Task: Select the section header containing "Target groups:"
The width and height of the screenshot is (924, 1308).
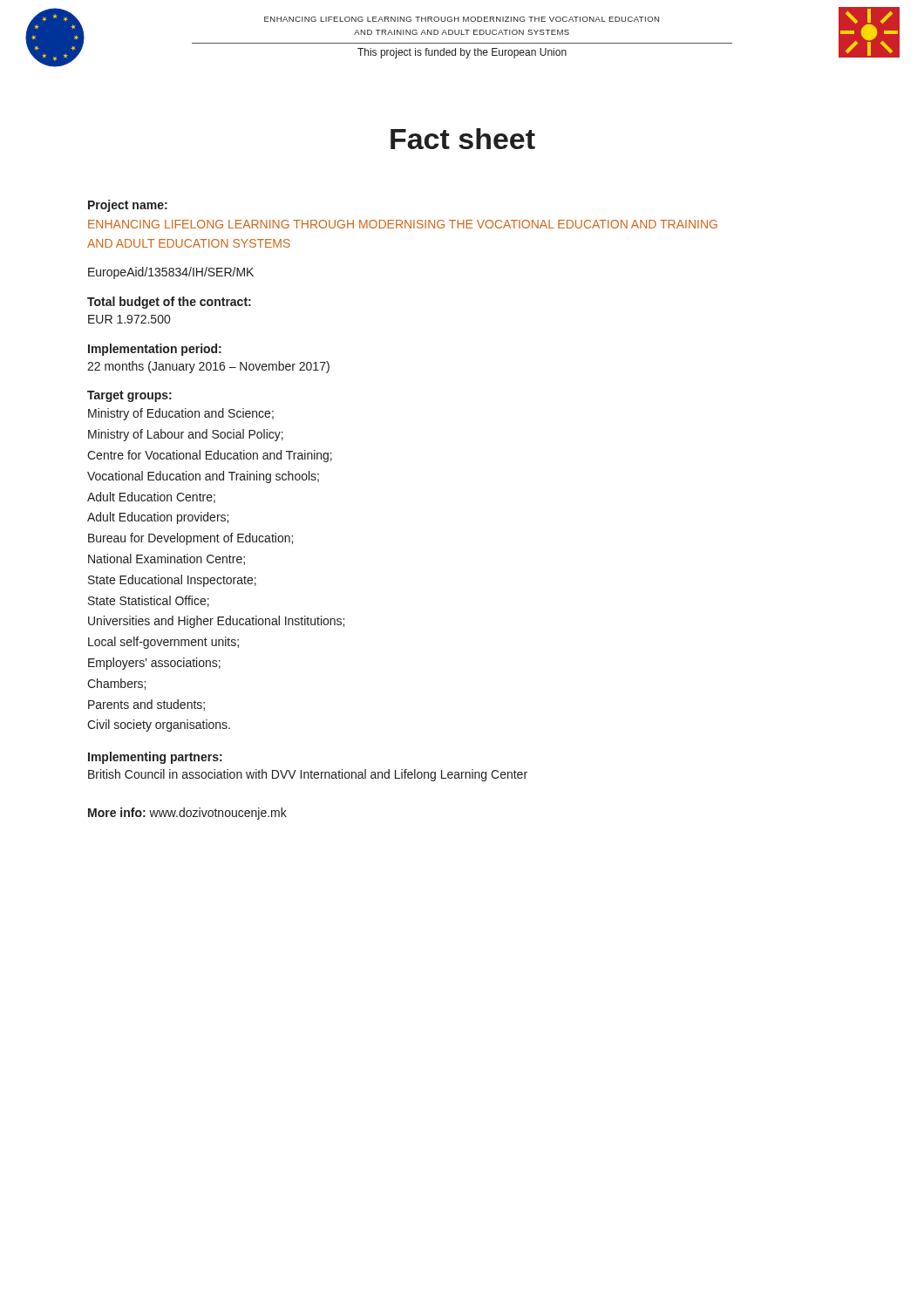Action: click(x=130, y=395)
